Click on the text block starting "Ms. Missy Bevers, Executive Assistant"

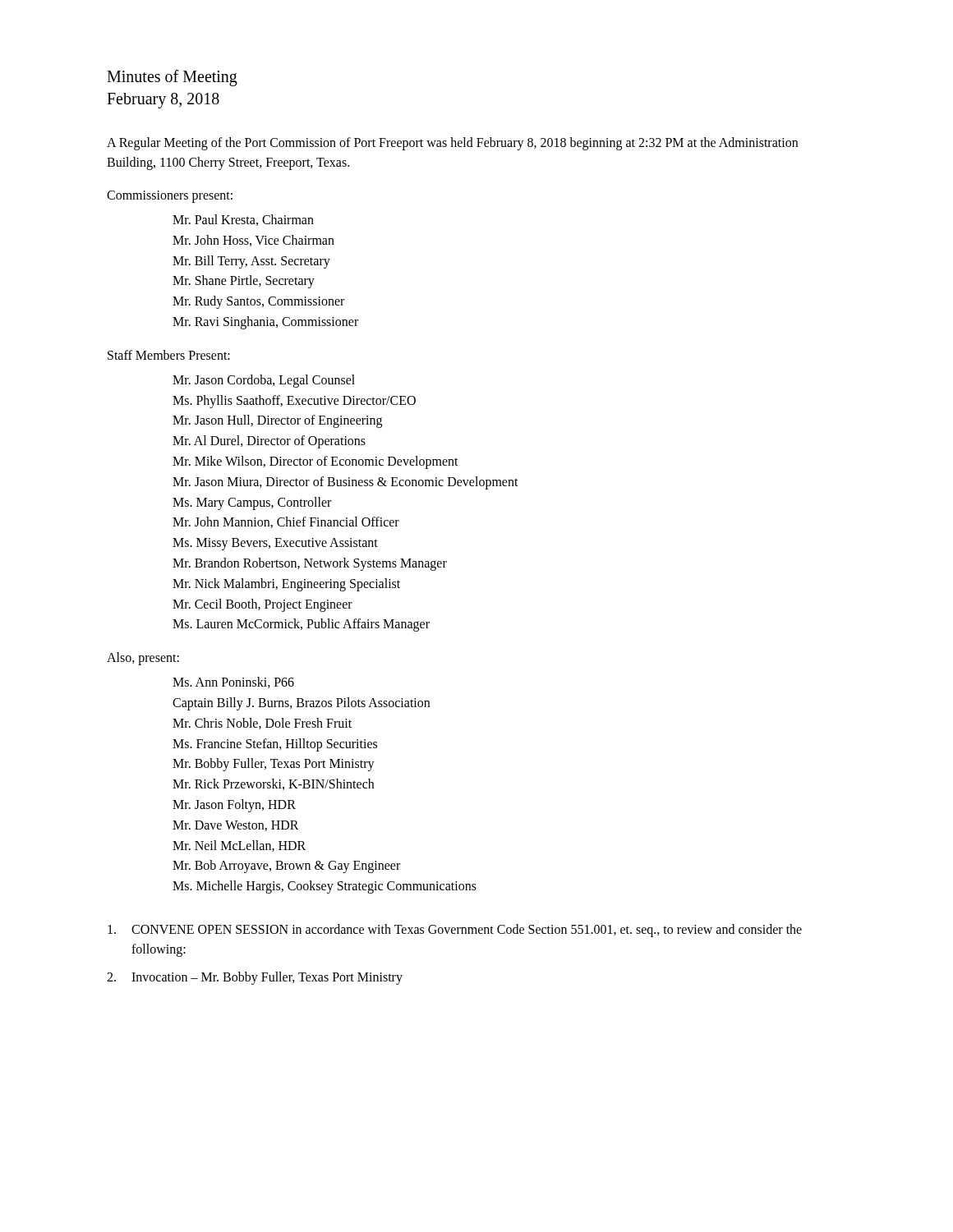click(275, 543)
